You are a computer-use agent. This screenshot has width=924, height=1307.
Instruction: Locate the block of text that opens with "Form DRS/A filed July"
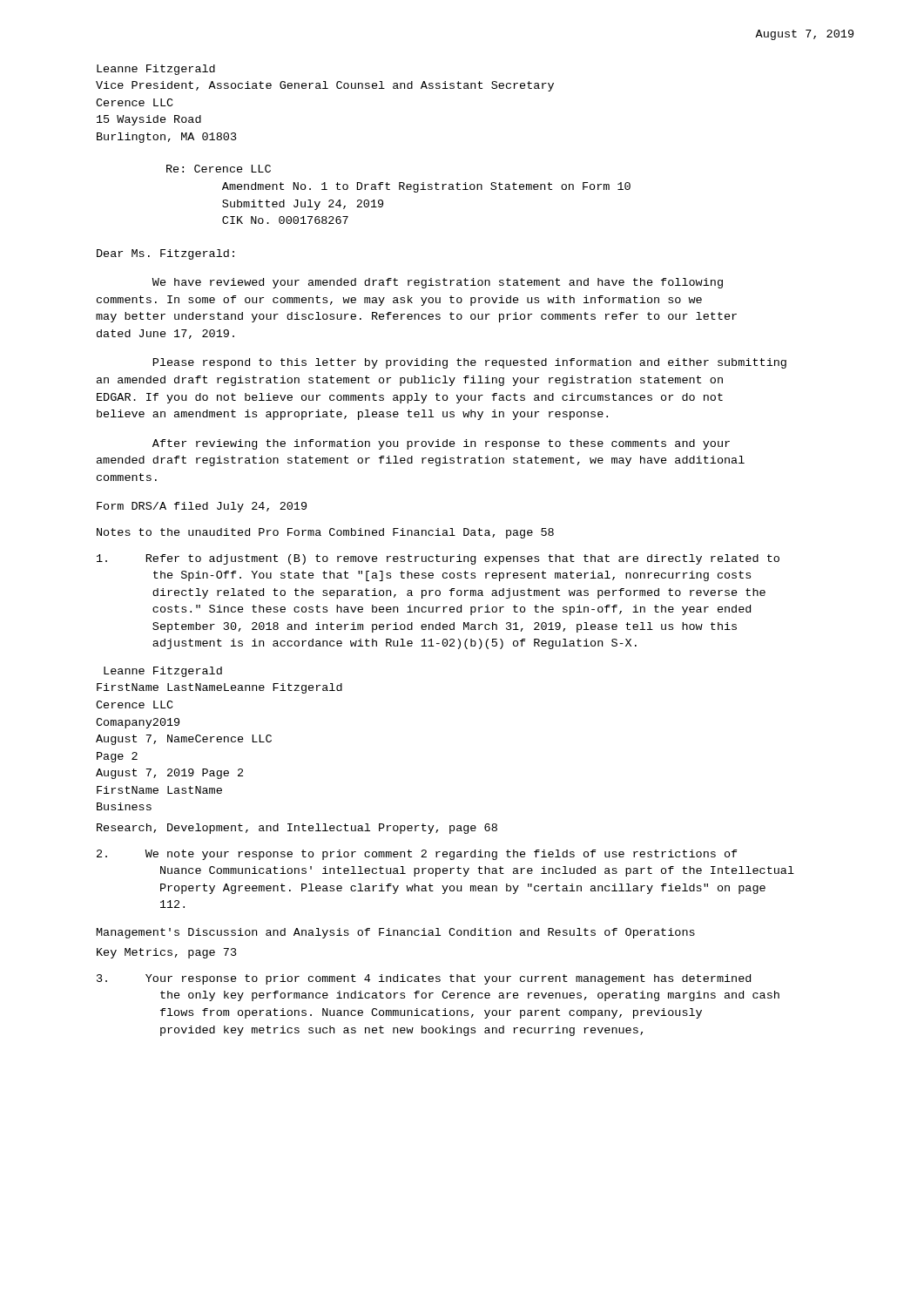tap(202, 507)
